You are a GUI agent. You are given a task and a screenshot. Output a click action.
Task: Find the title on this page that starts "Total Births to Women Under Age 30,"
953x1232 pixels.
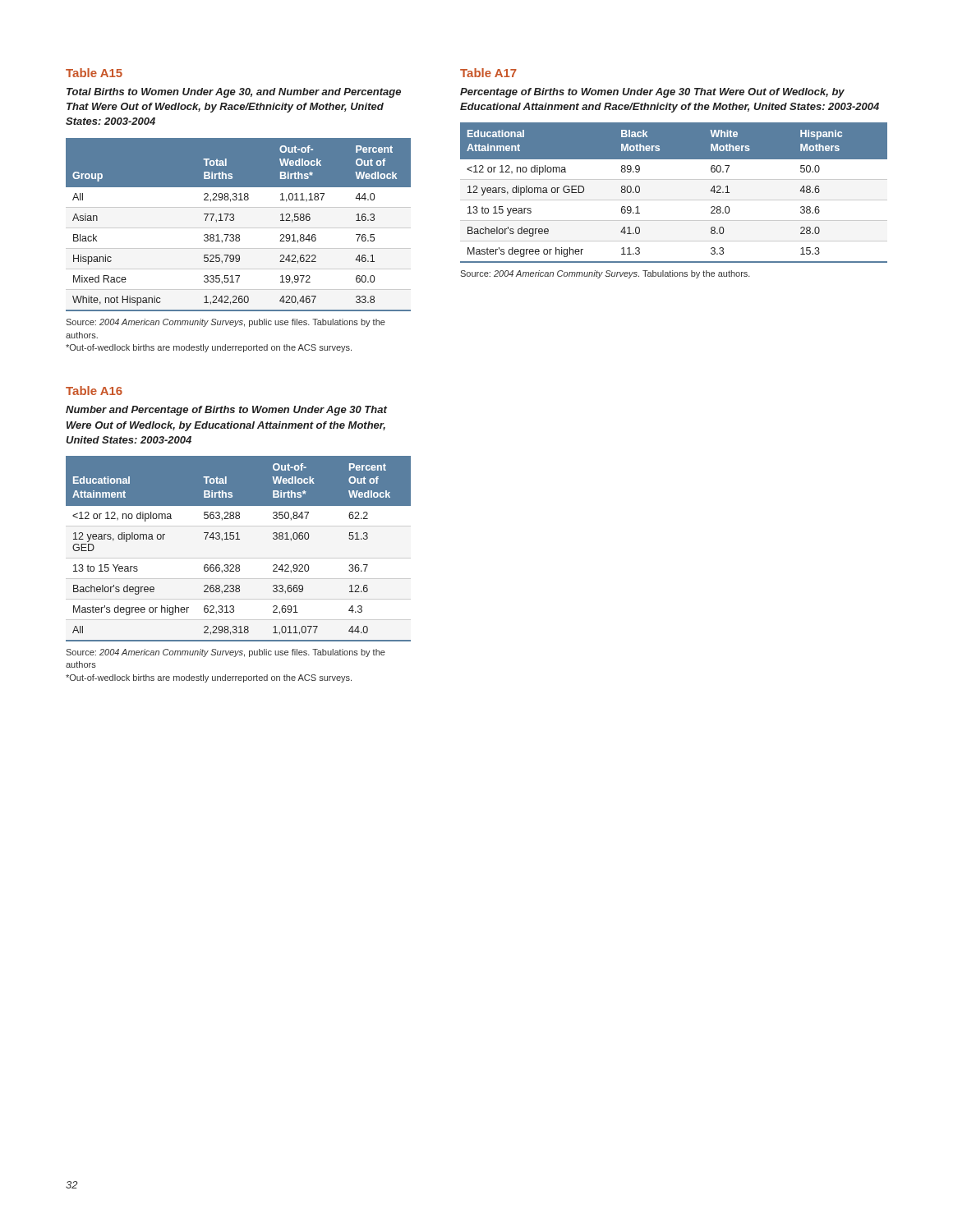[233, 107]
